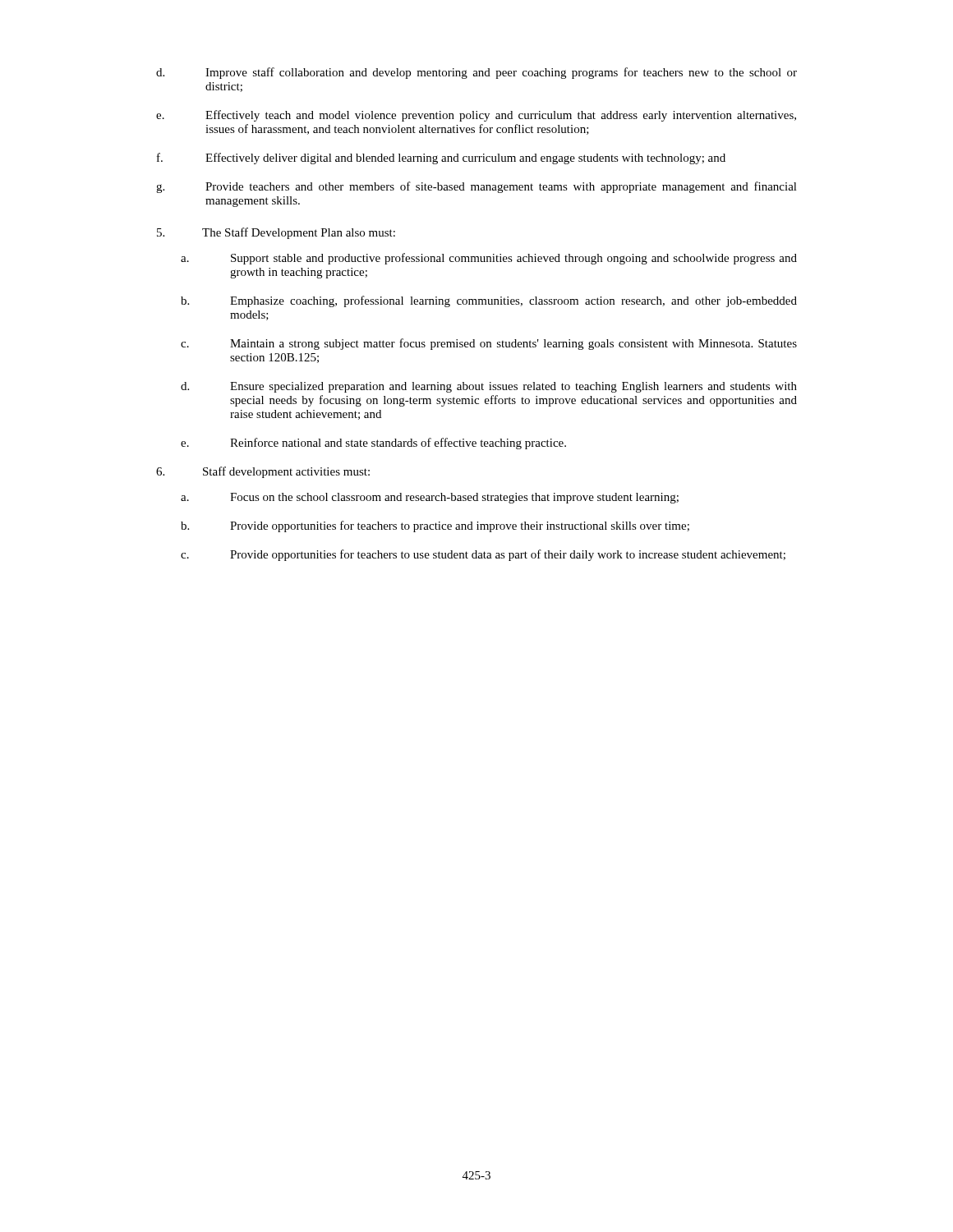This screenshot has width=953, height=1232.
Task: Locate the list item containing "5. The Staff Development Plan"
Action: coord(276,233)
